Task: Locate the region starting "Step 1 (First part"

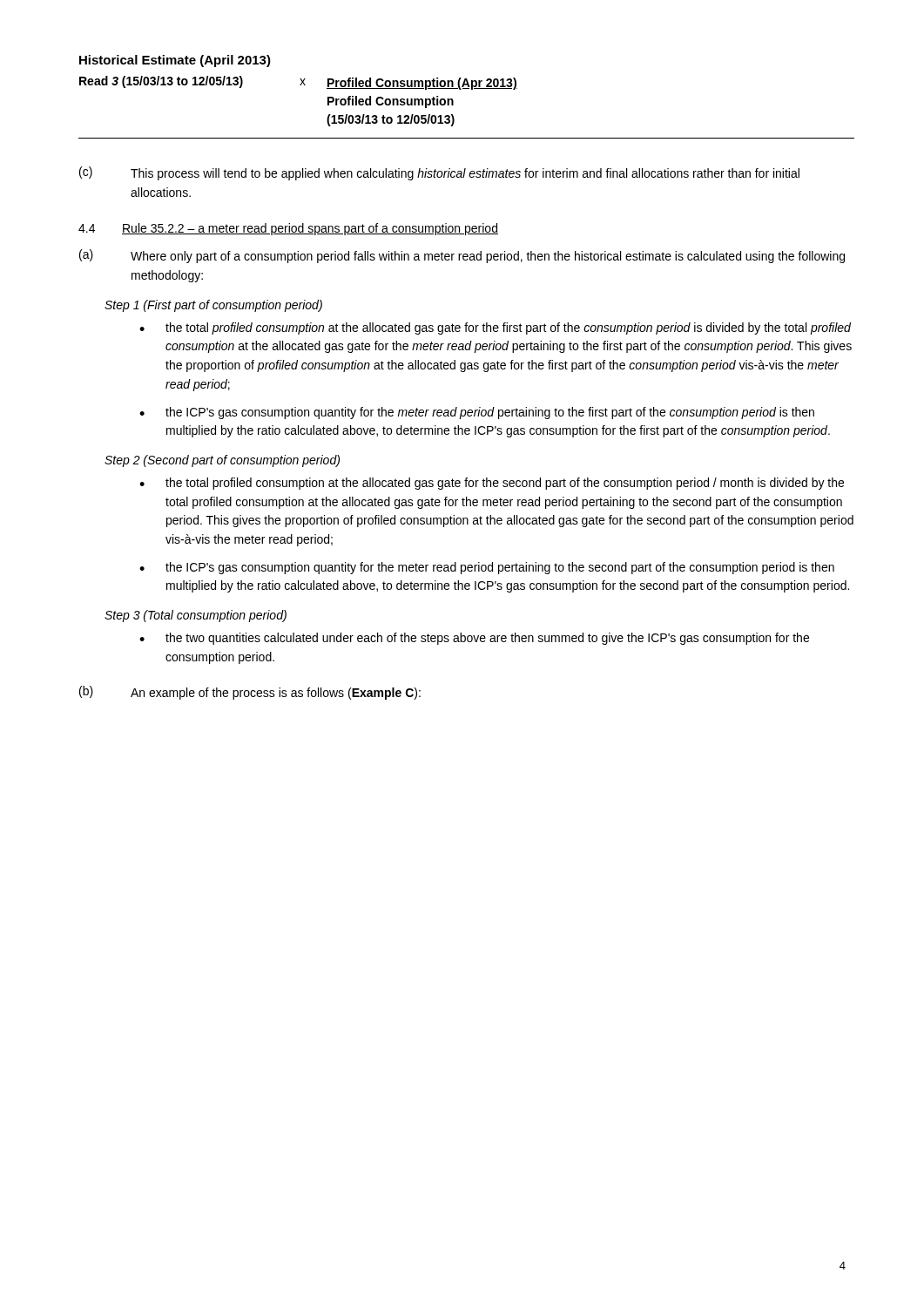Action: pos(214,305)
